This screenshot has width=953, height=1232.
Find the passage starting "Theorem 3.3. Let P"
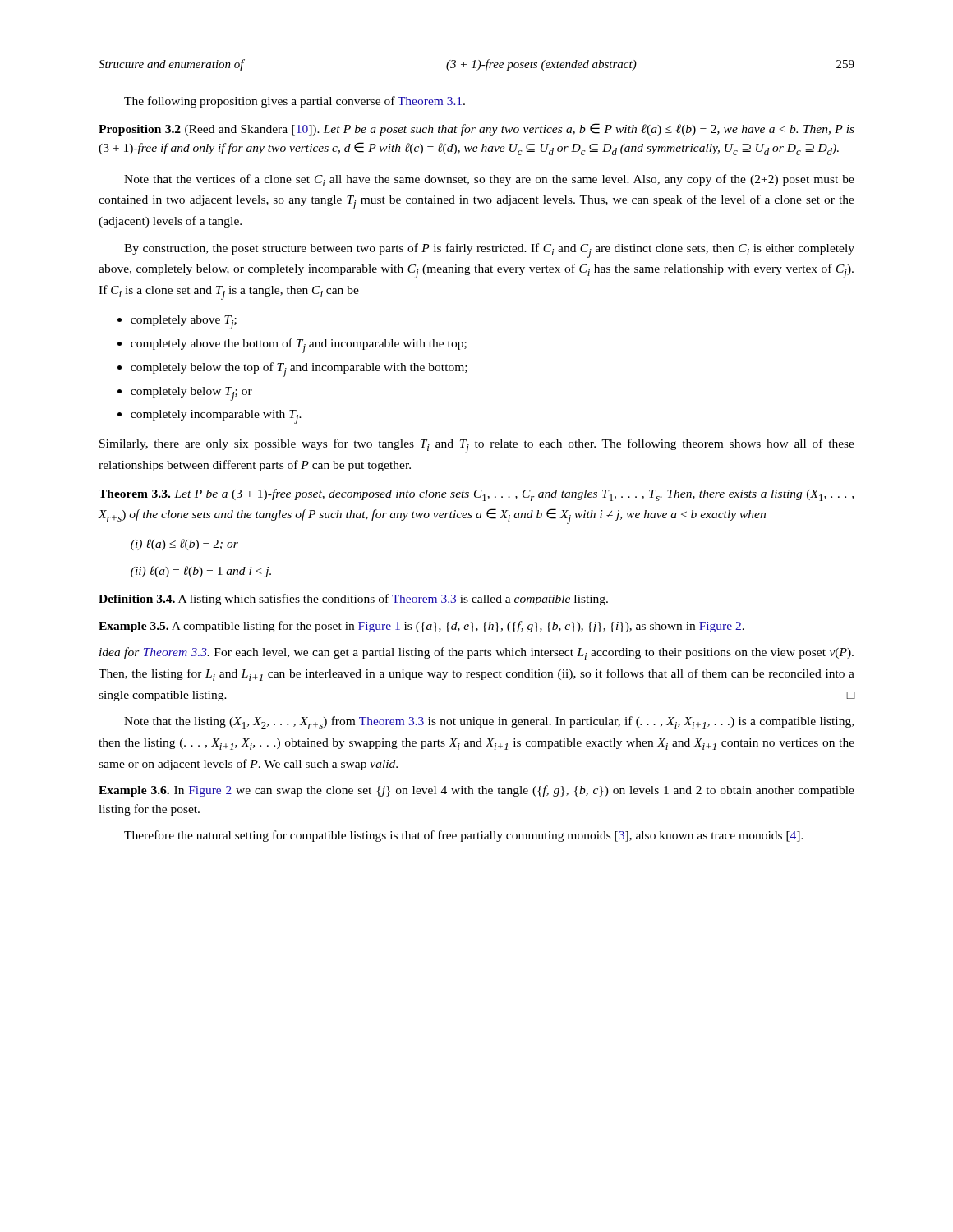(476, 495)
